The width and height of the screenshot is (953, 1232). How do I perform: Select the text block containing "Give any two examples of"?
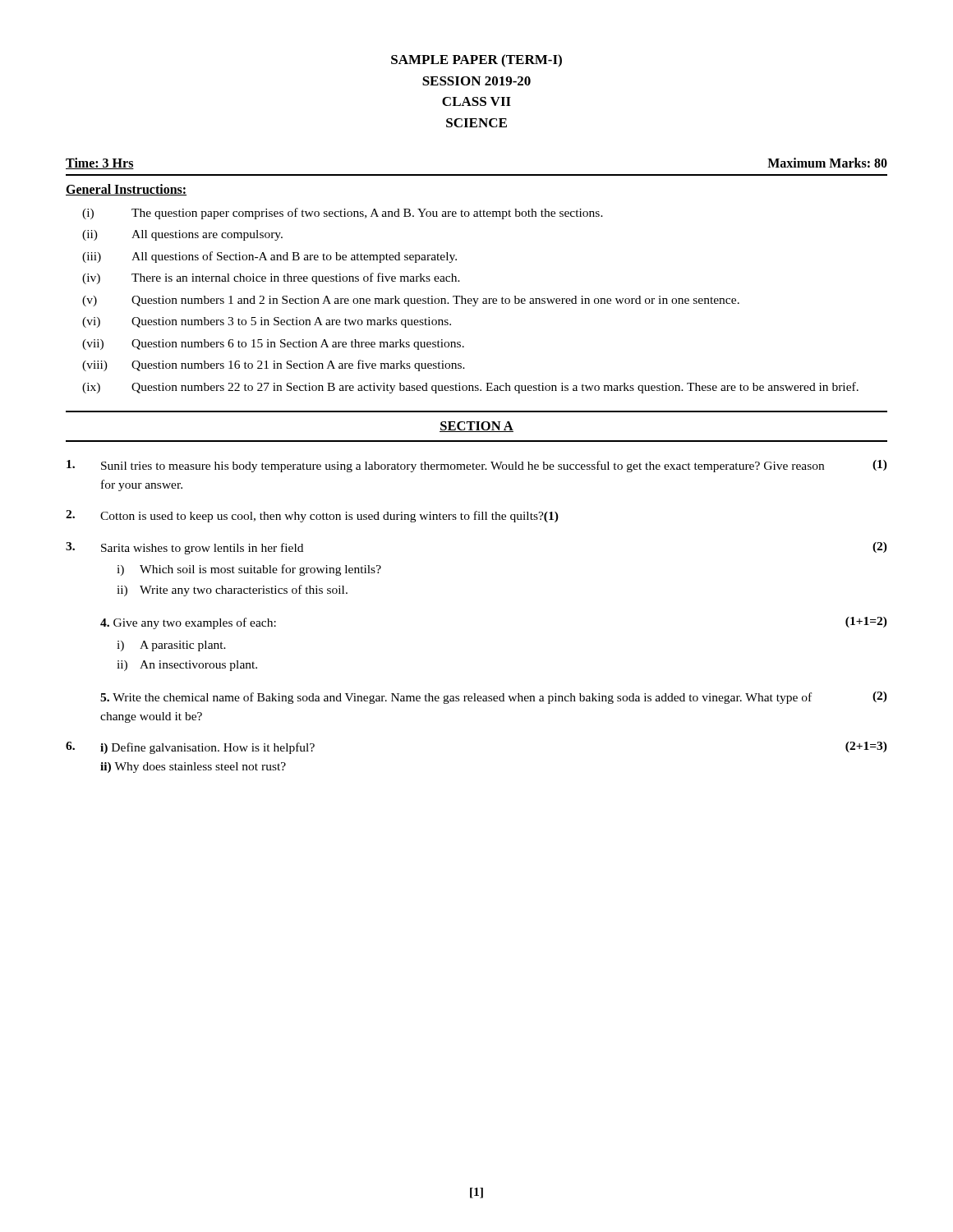click(190, 623)
